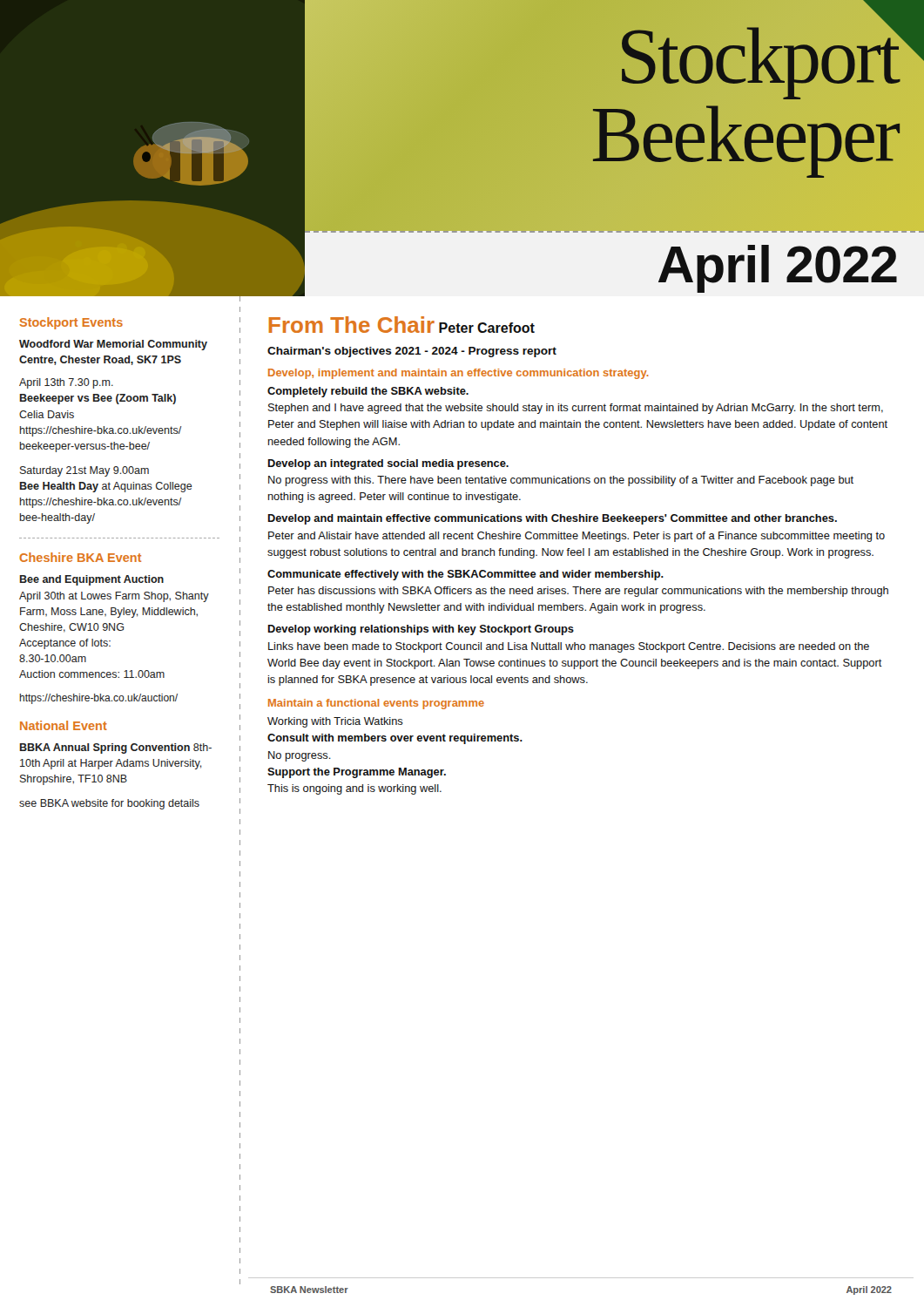924x1307 pixels.
Task: Find "Maintain a functional events programme" on this page
Action: [376, 703]
